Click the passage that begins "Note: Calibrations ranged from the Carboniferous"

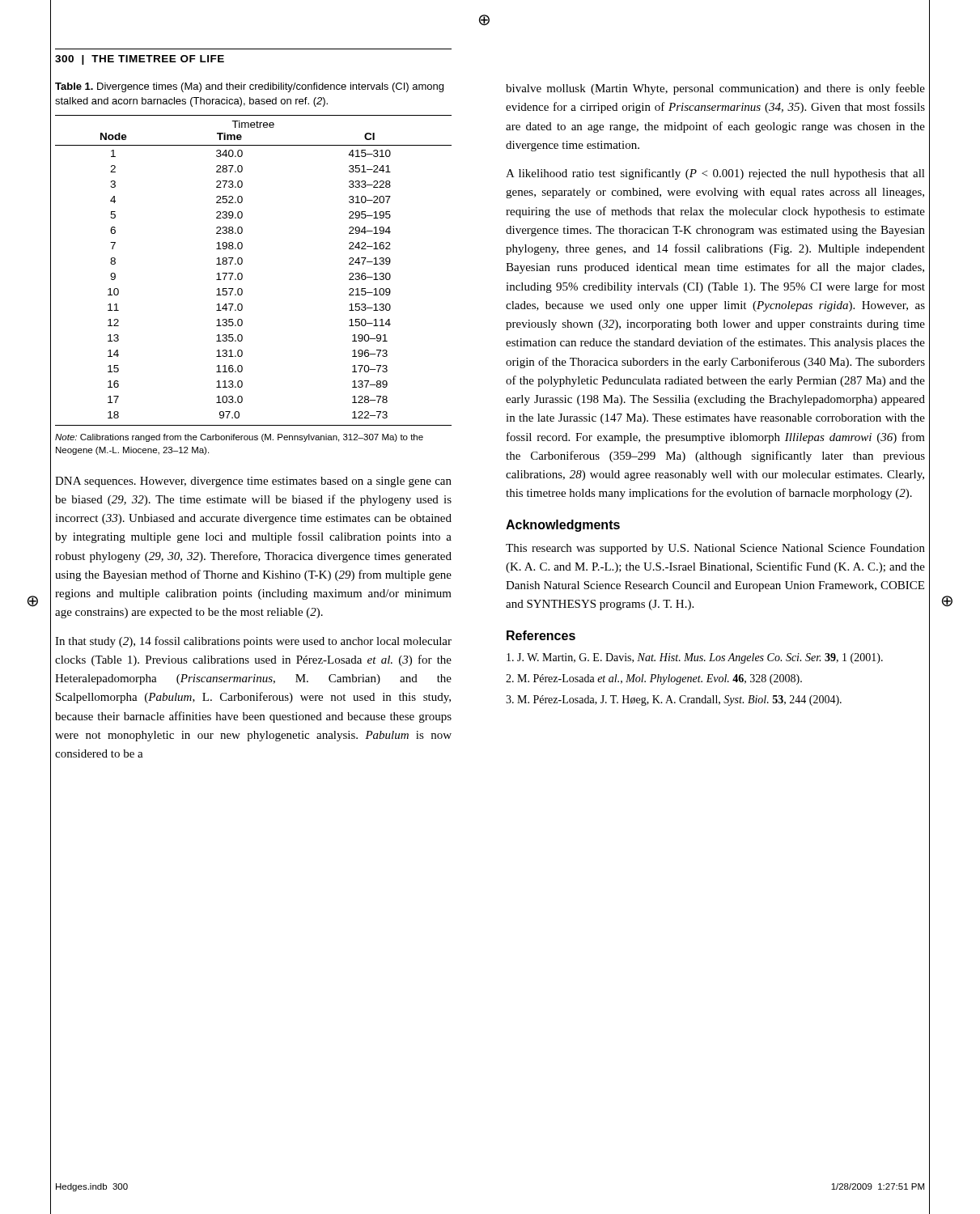(239, 444)
